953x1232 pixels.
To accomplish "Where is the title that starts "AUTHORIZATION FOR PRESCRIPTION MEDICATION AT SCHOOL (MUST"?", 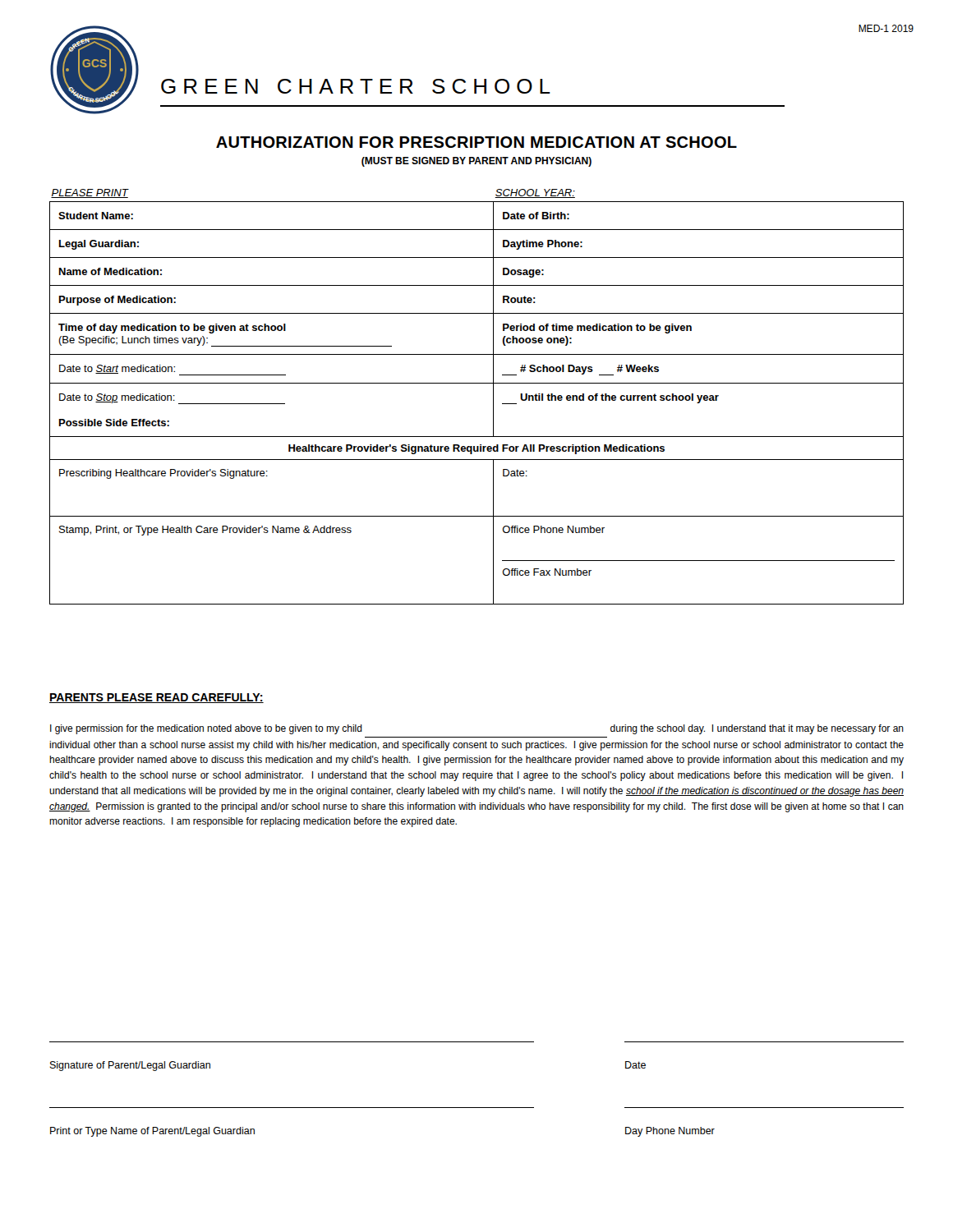I will coord(476,150).
